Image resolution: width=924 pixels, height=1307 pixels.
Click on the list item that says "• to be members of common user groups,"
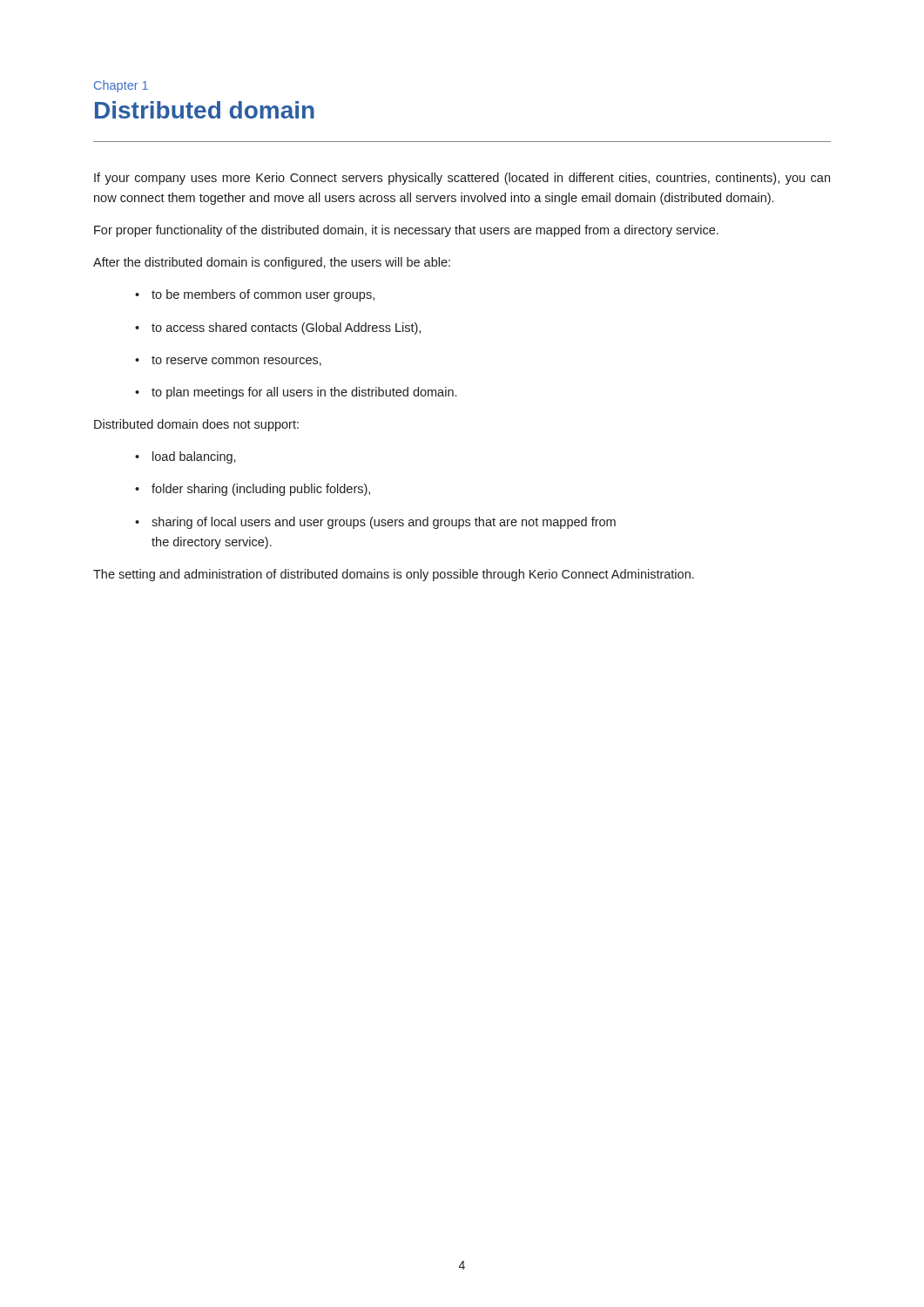(255, 295)
